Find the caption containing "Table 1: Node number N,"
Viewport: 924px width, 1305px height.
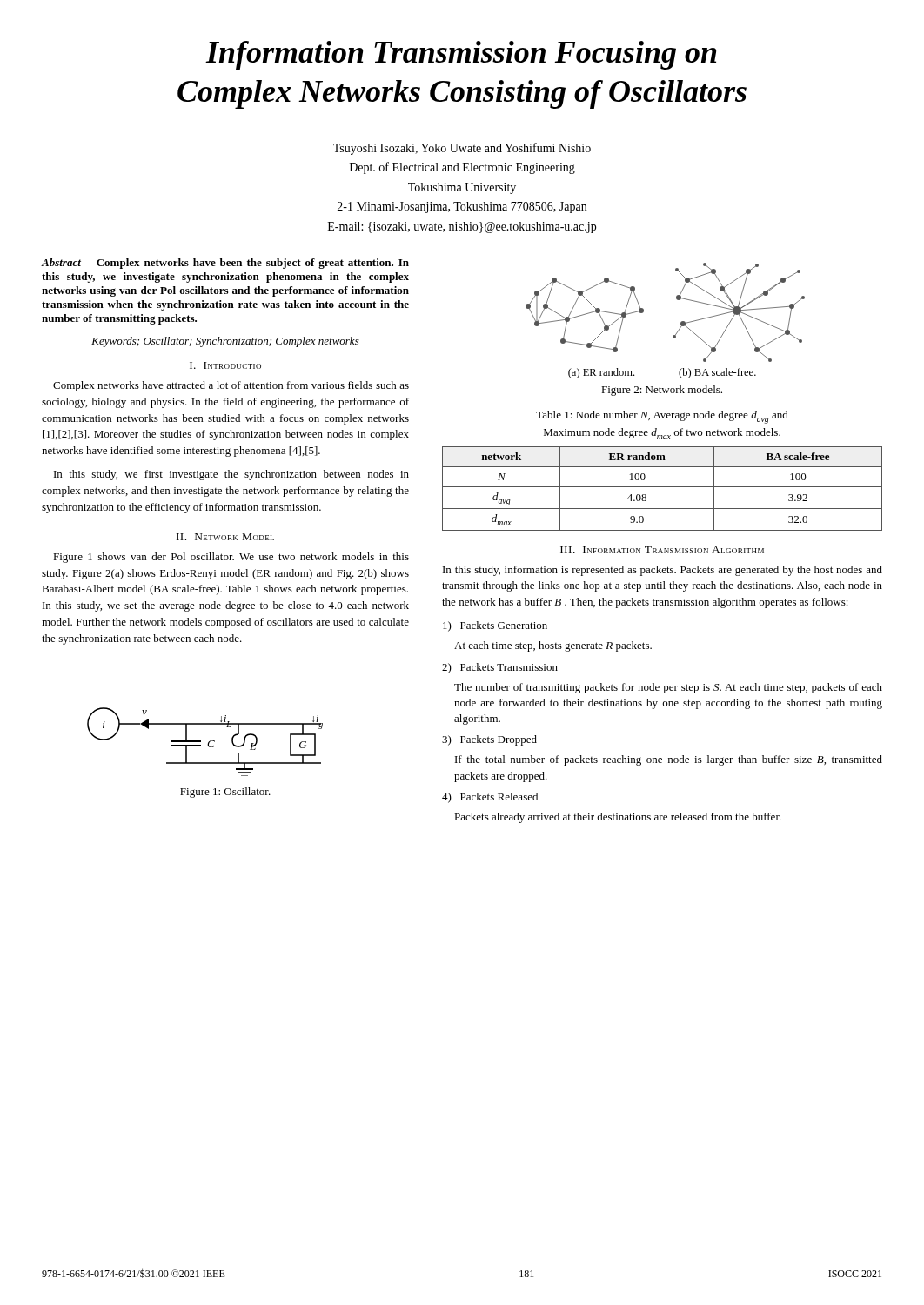point(662,424)
